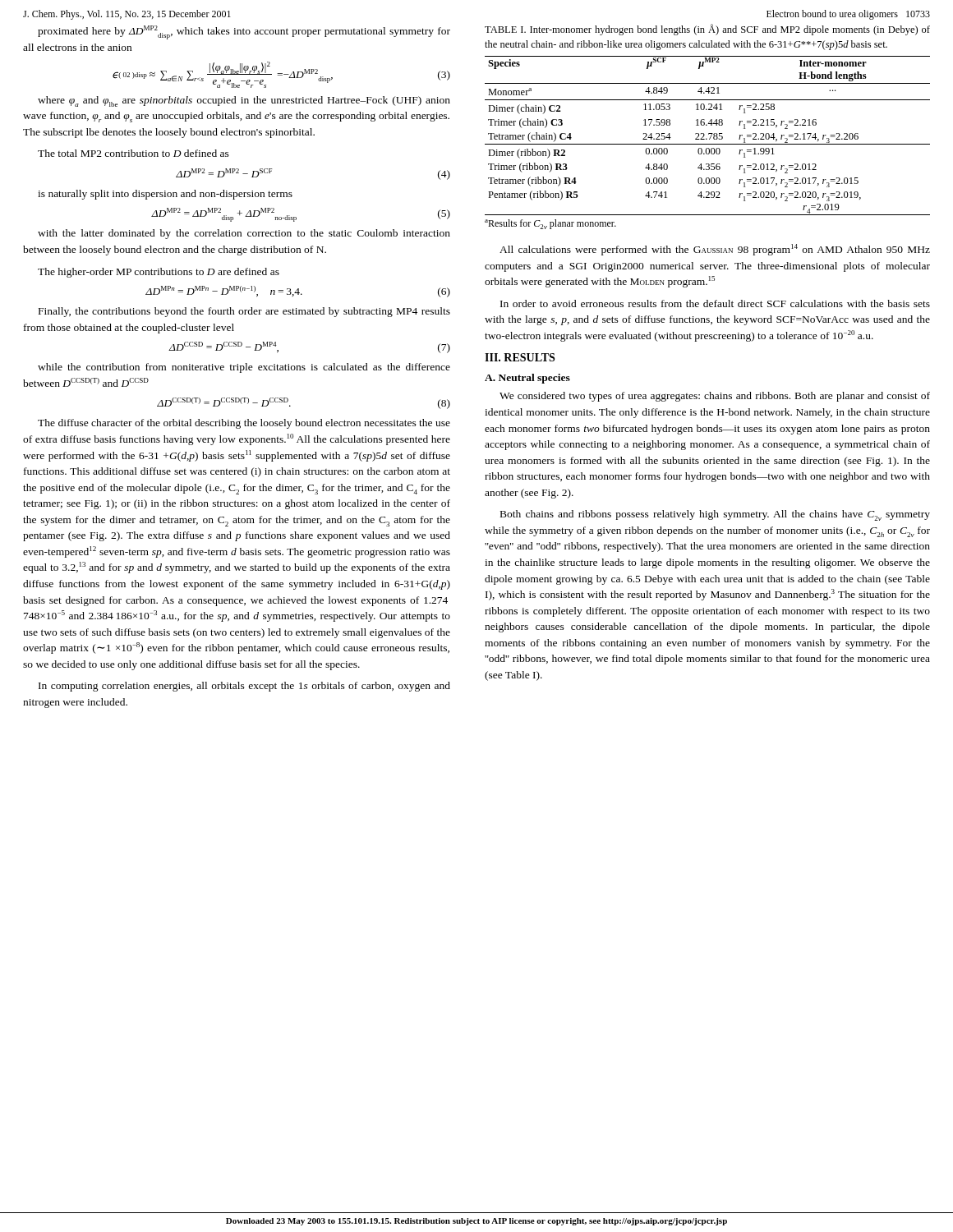The width and height of the screenshot is (953, 1232).
Task: Locate the table with the text "Monomer a"
Action: (707, 143)
